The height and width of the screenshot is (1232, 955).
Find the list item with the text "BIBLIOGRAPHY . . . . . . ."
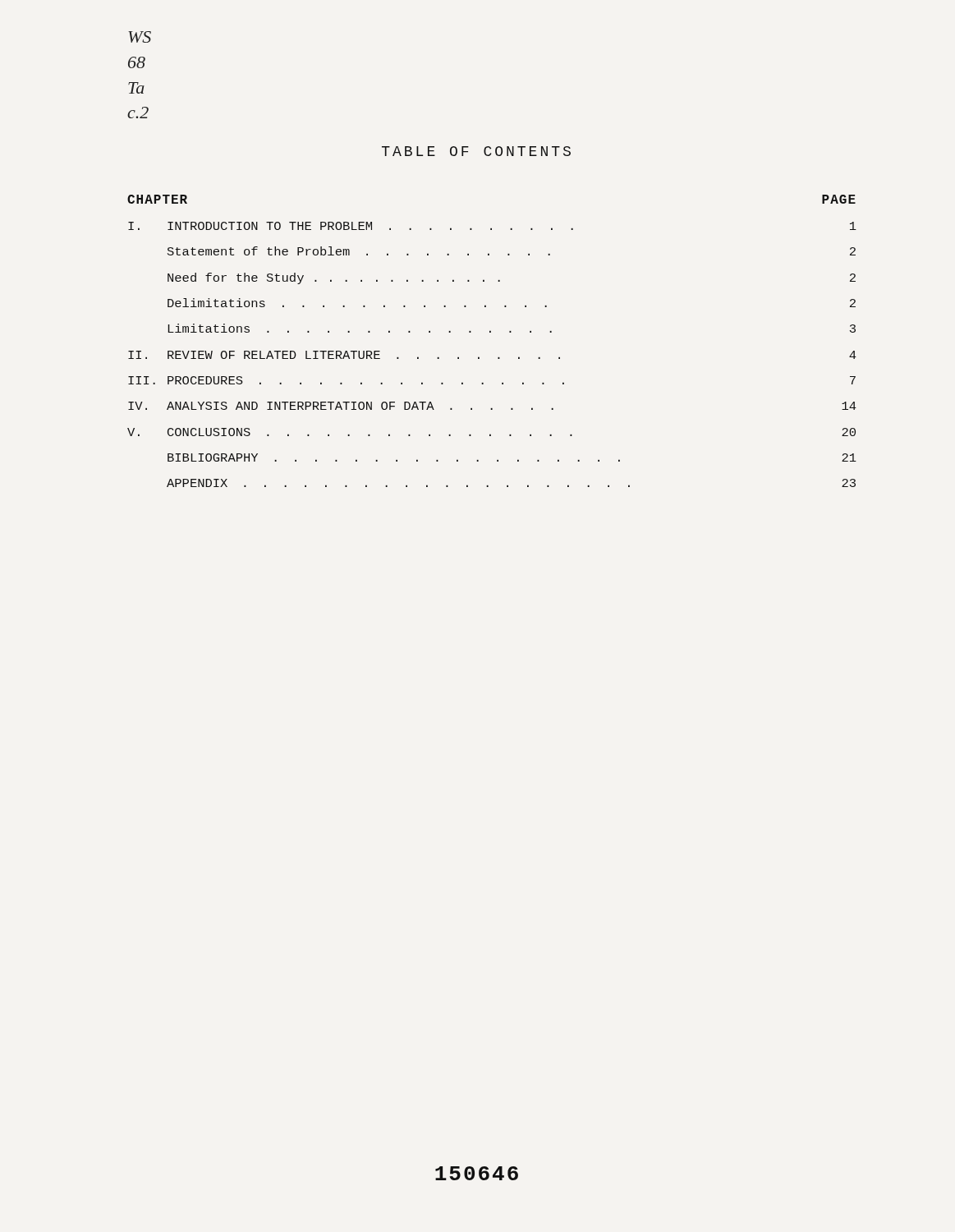(512, 459)
